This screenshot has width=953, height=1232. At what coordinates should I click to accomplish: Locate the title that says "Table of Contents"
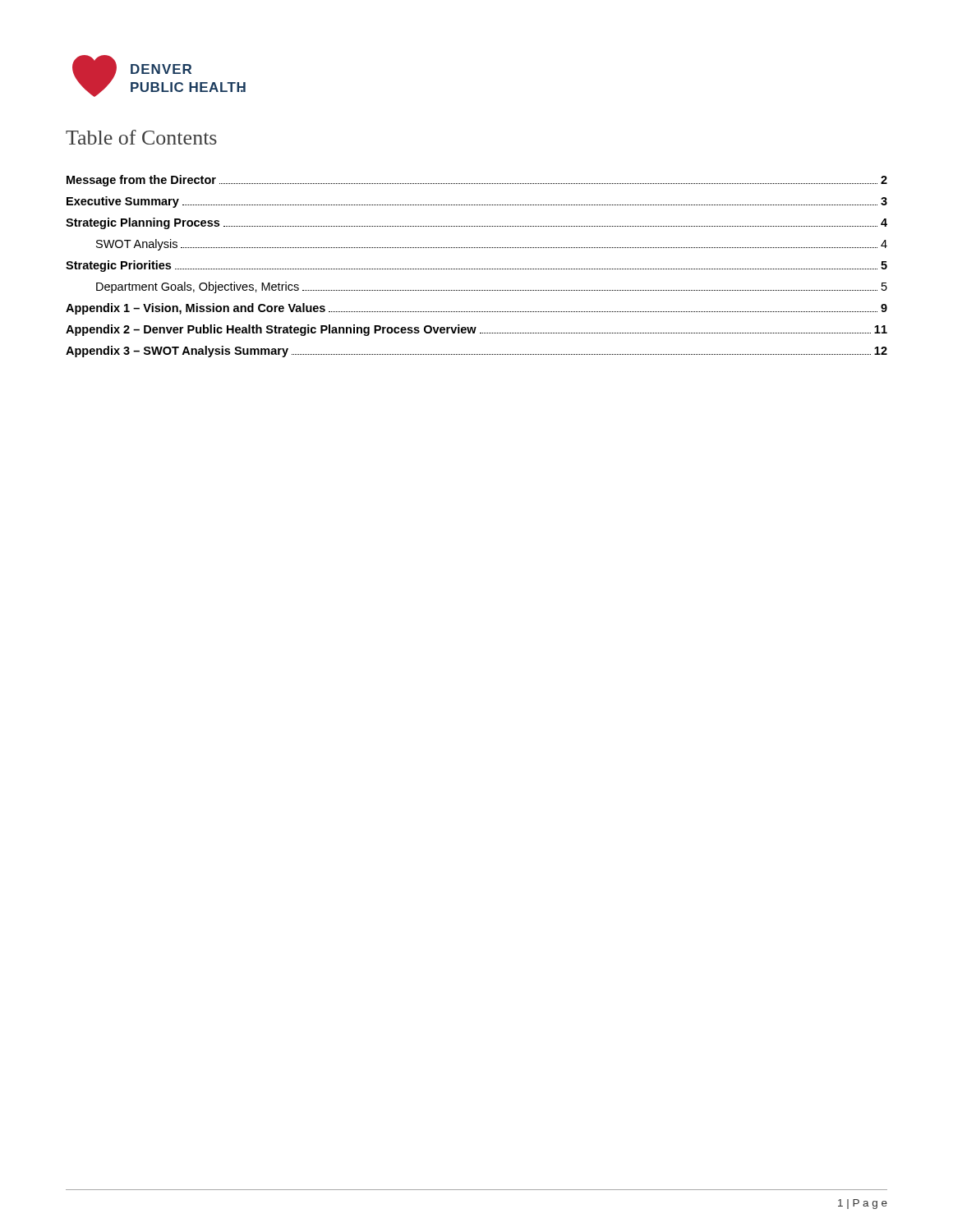coord(142,138)
